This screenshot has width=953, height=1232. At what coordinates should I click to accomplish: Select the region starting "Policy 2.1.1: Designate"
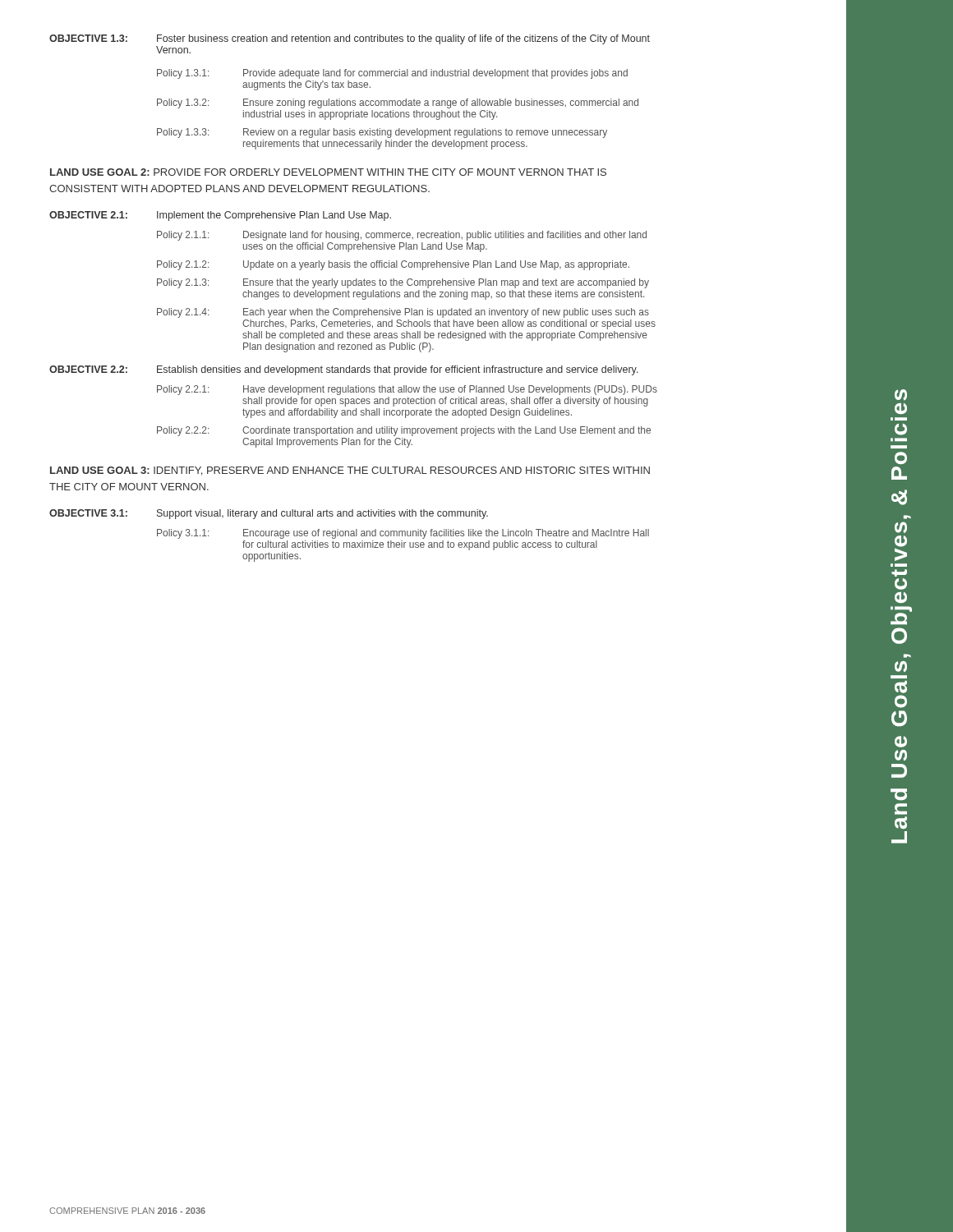click(x=407, y=241)
